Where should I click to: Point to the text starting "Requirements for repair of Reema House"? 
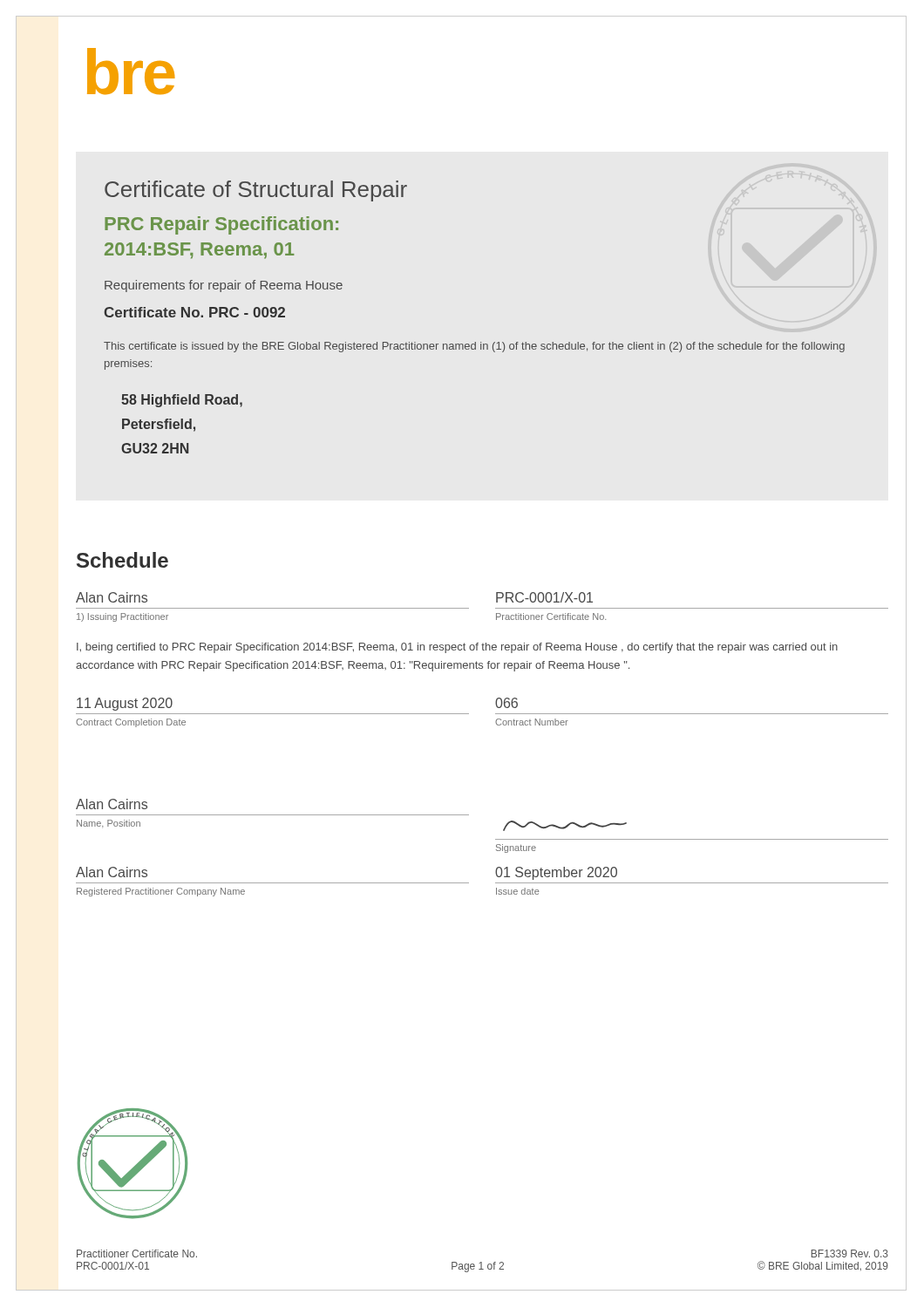click(223, 285)
